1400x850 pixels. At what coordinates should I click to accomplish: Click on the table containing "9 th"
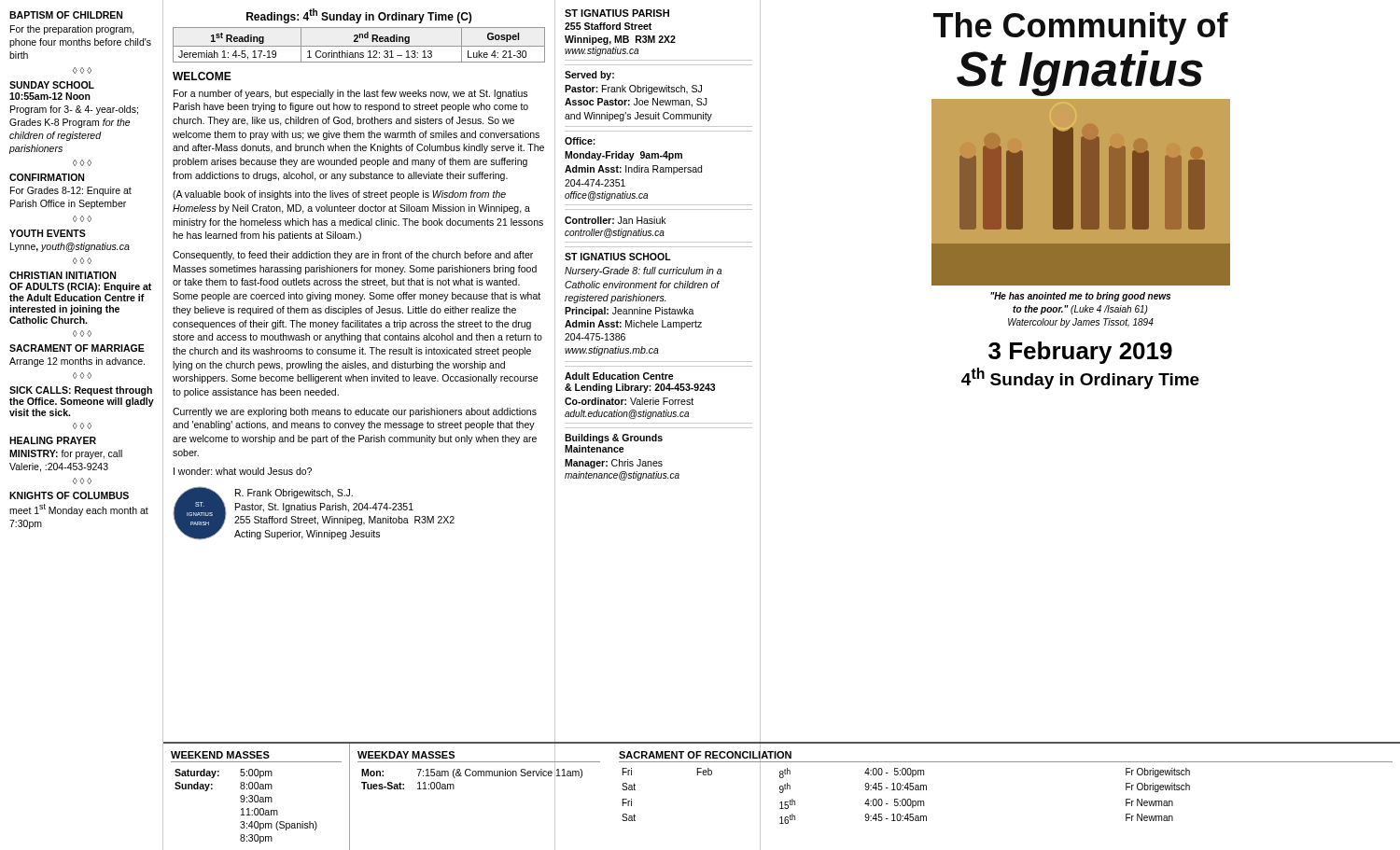coord(1006,796)
